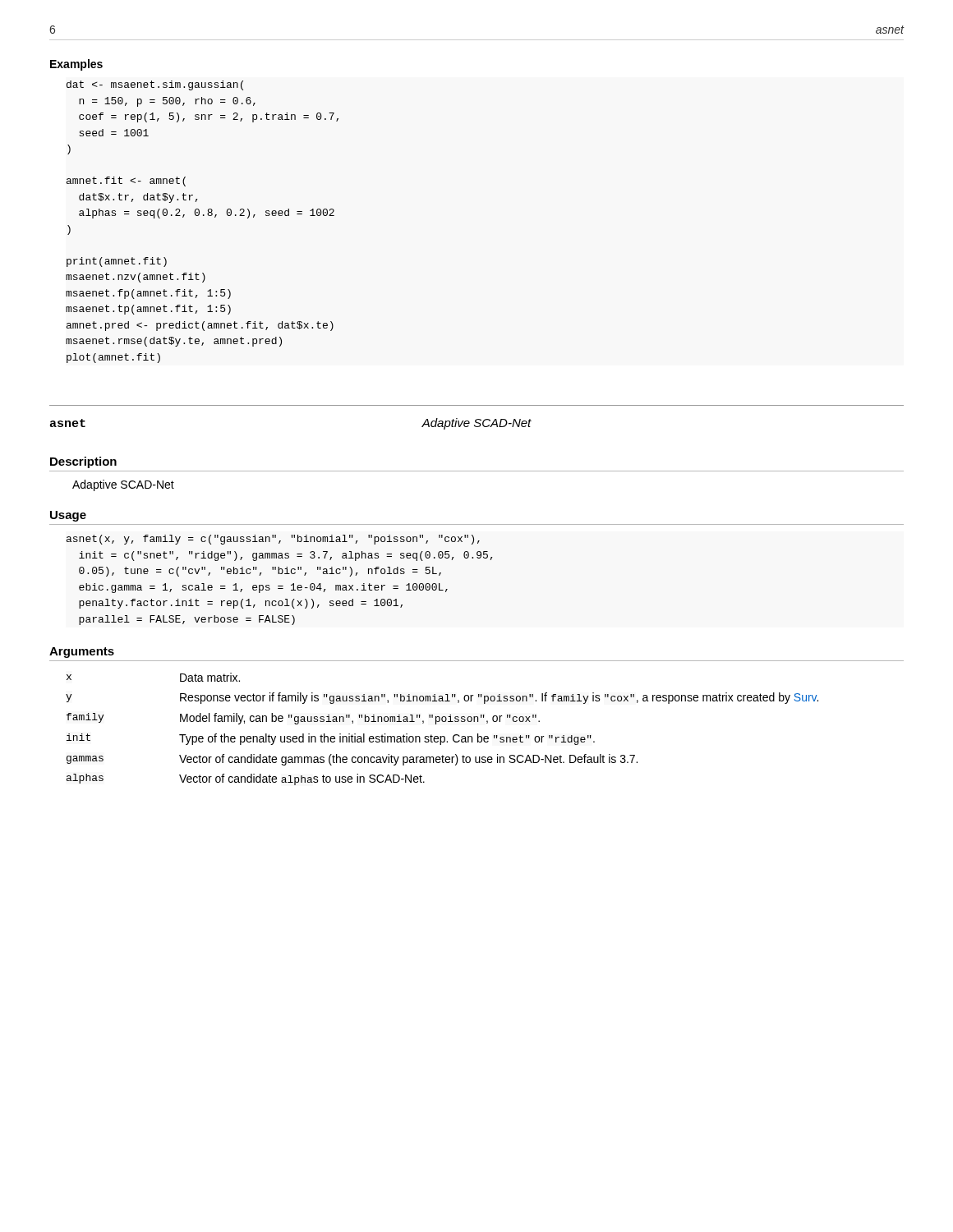Find the text block that reads "asnet(x, y, family"
The image size is (953, 1232).
tap(273, 540)
